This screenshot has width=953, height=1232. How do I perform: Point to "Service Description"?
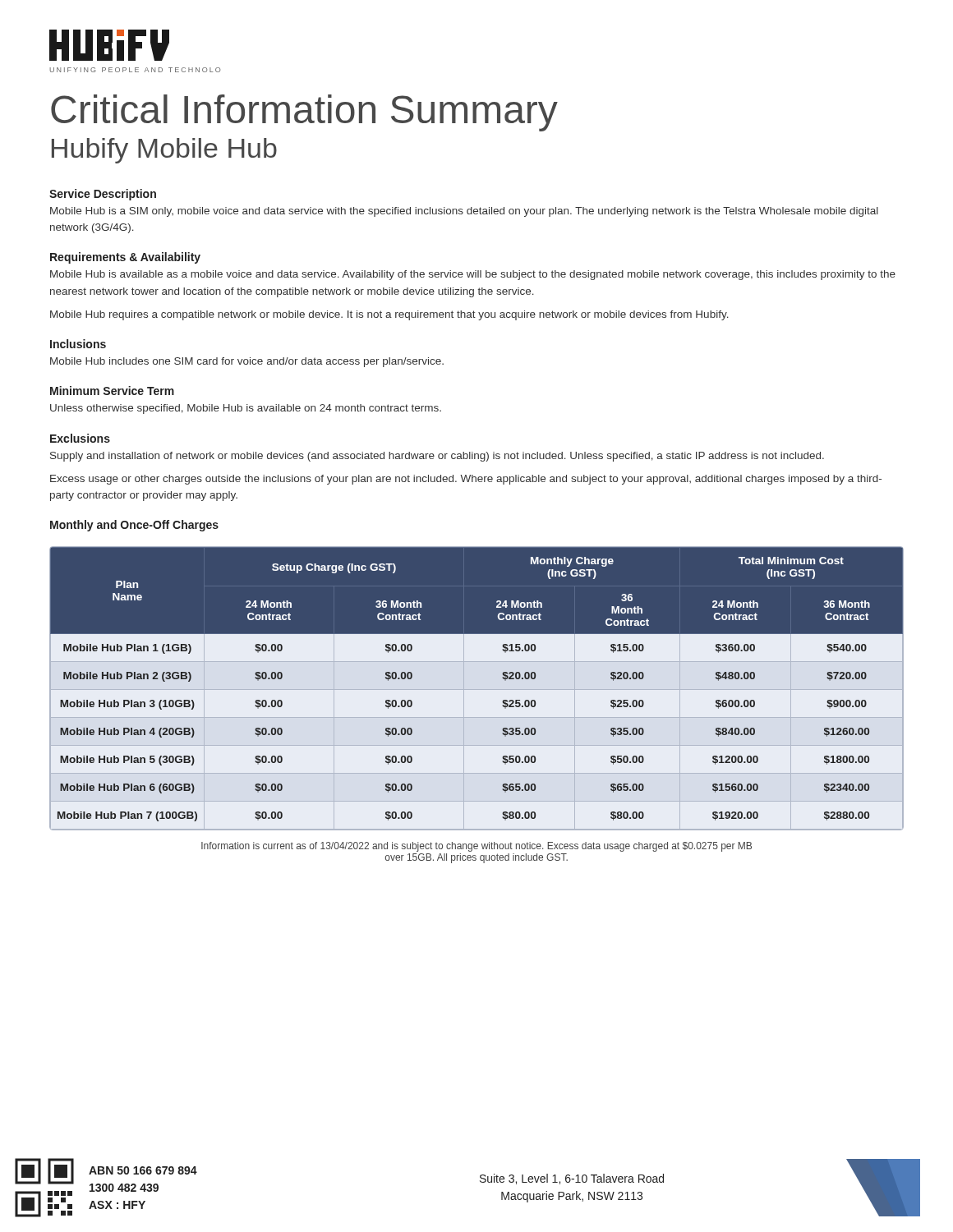[103, 194]
